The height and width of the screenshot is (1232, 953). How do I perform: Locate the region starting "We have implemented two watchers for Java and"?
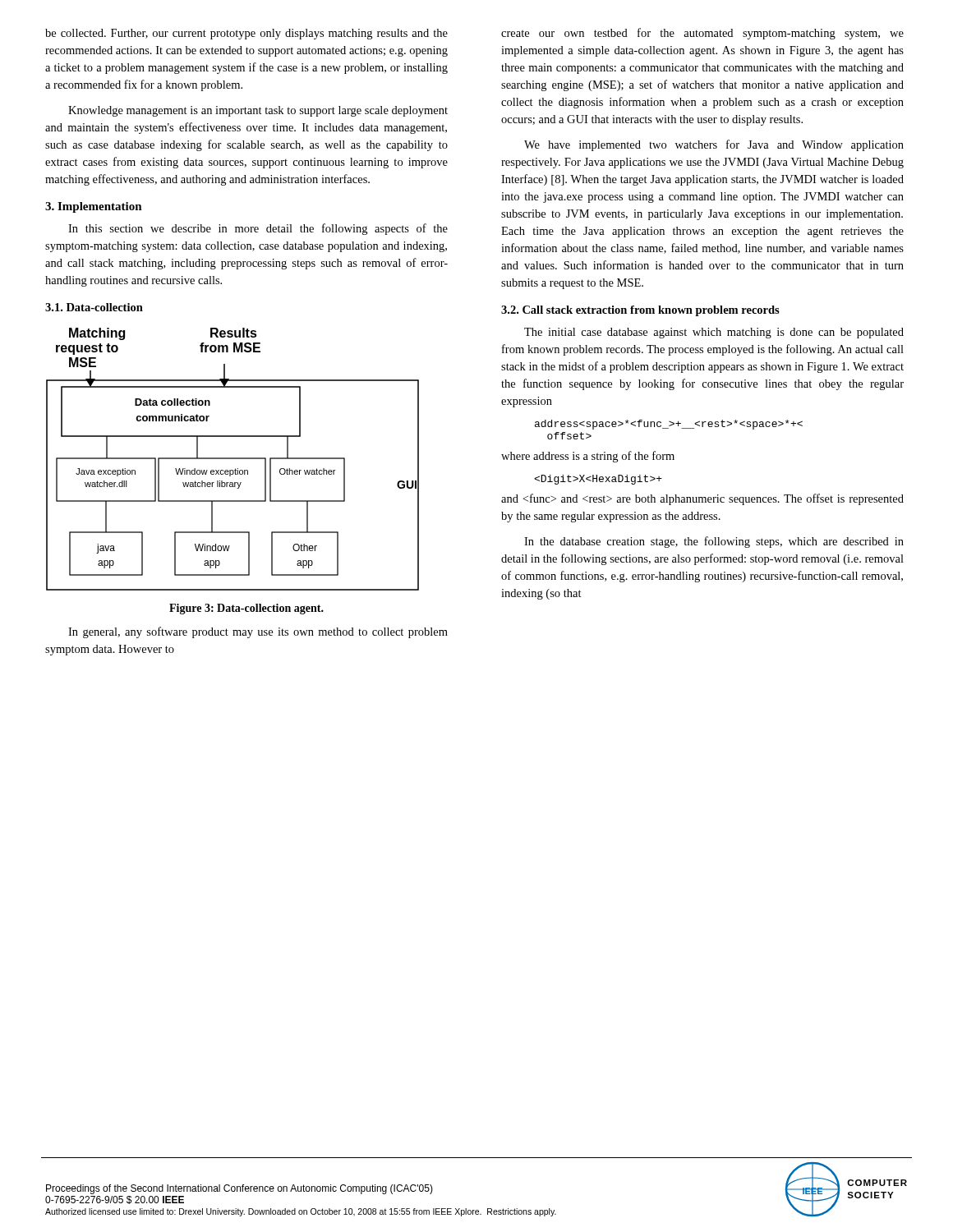click(702, 214)
